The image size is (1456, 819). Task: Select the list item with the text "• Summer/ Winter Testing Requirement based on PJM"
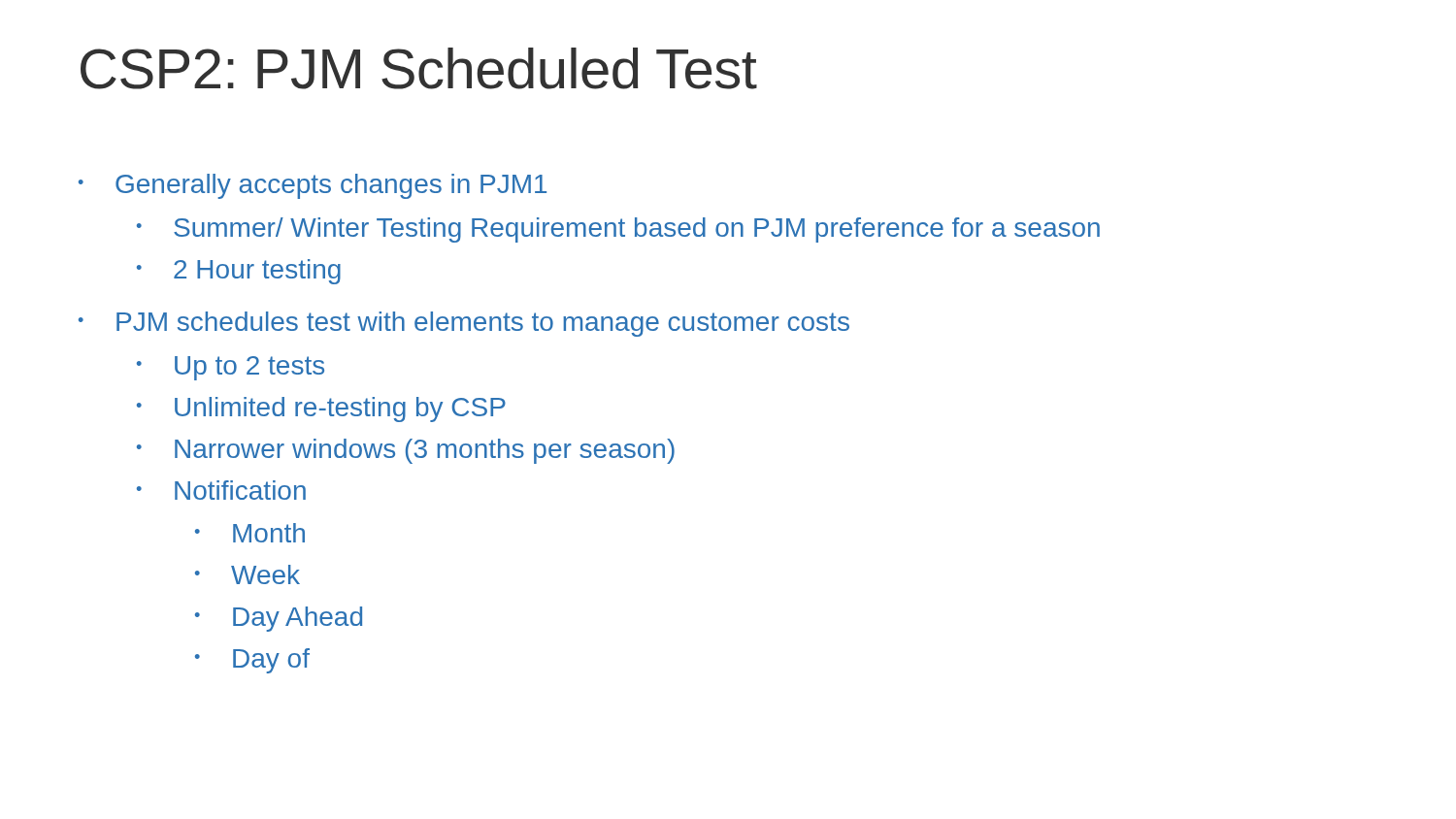[738, 228]
